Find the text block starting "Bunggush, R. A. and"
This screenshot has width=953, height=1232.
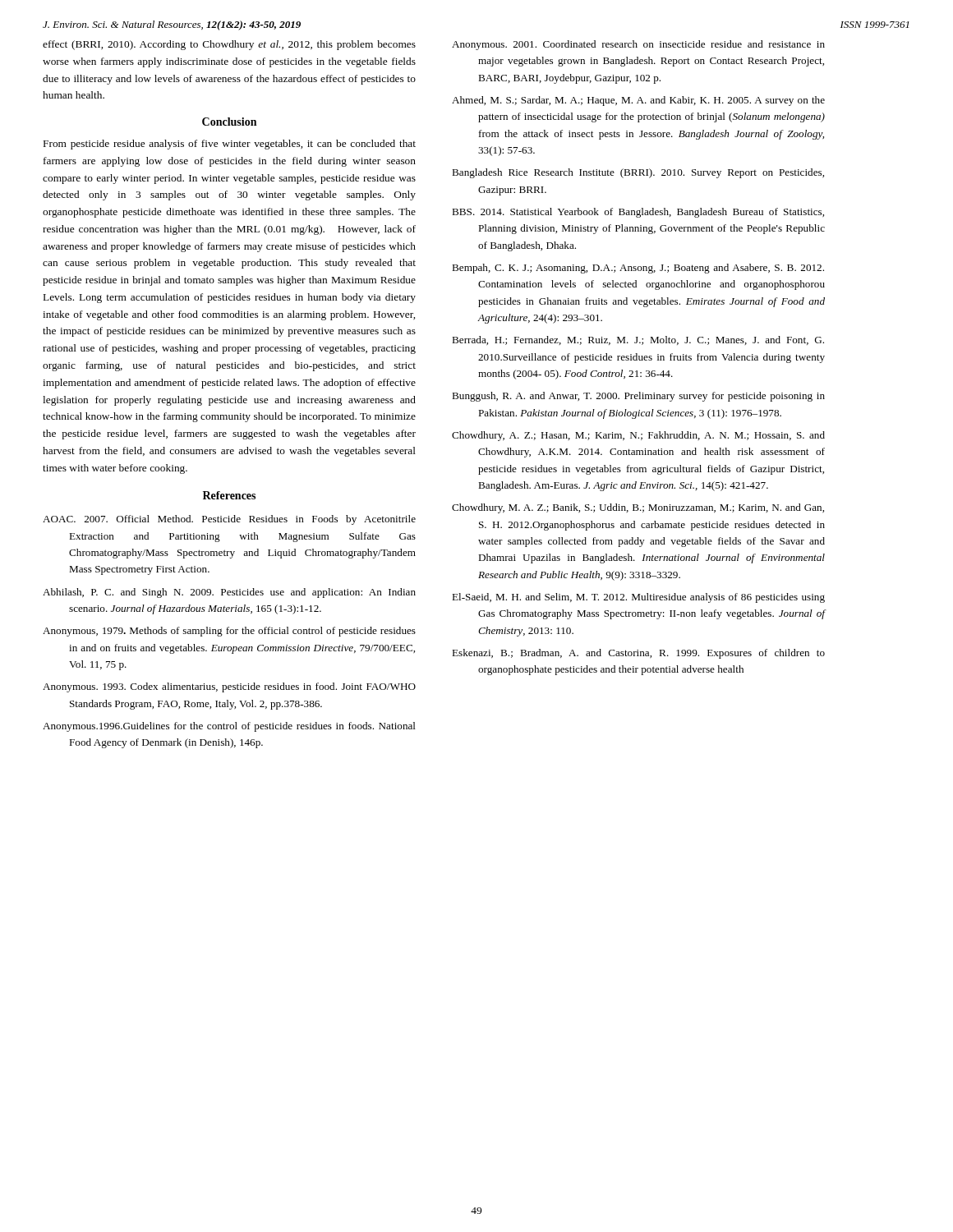(638, 404)
